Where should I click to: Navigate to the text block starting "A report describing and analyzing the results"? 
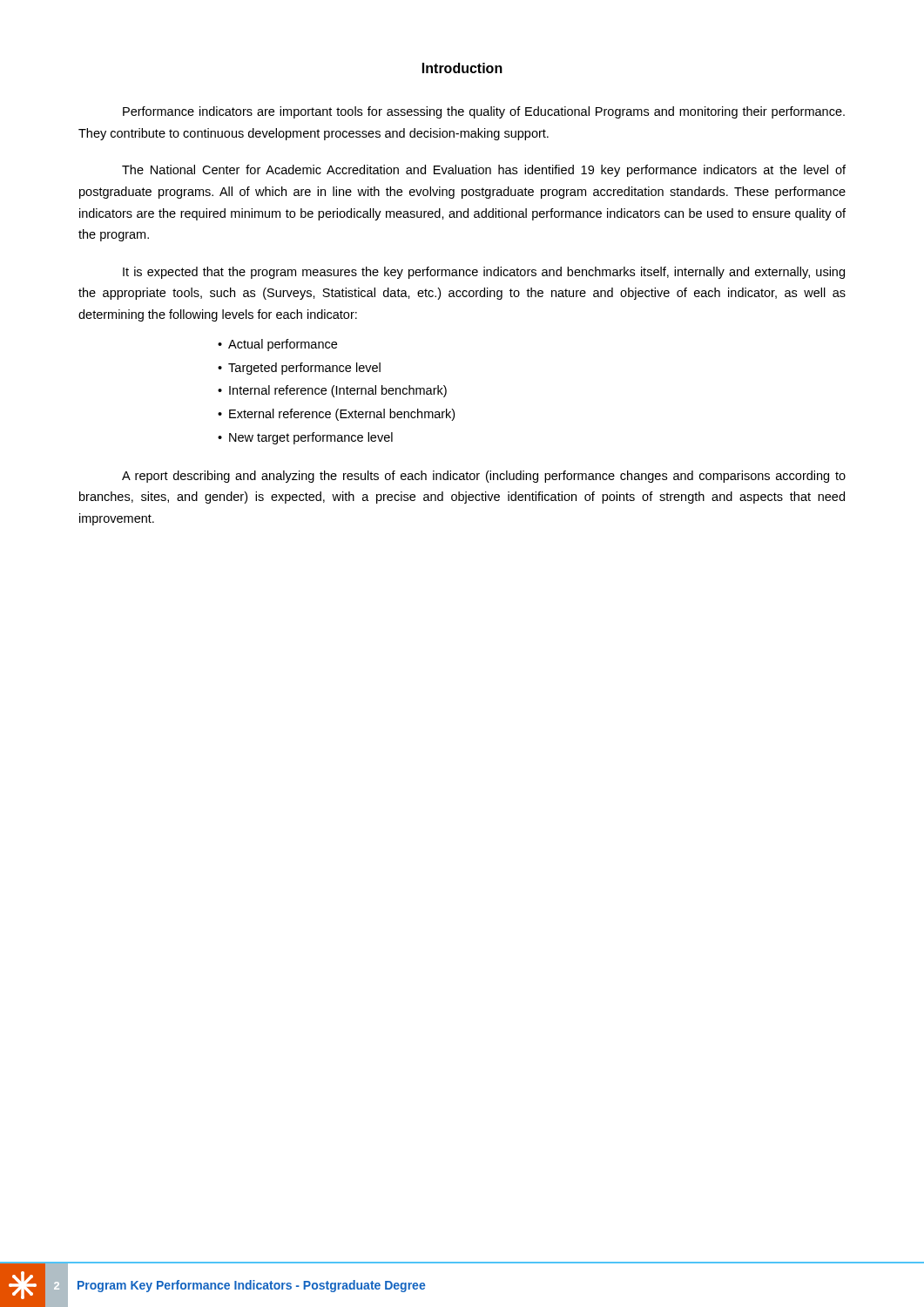[462, 497]
